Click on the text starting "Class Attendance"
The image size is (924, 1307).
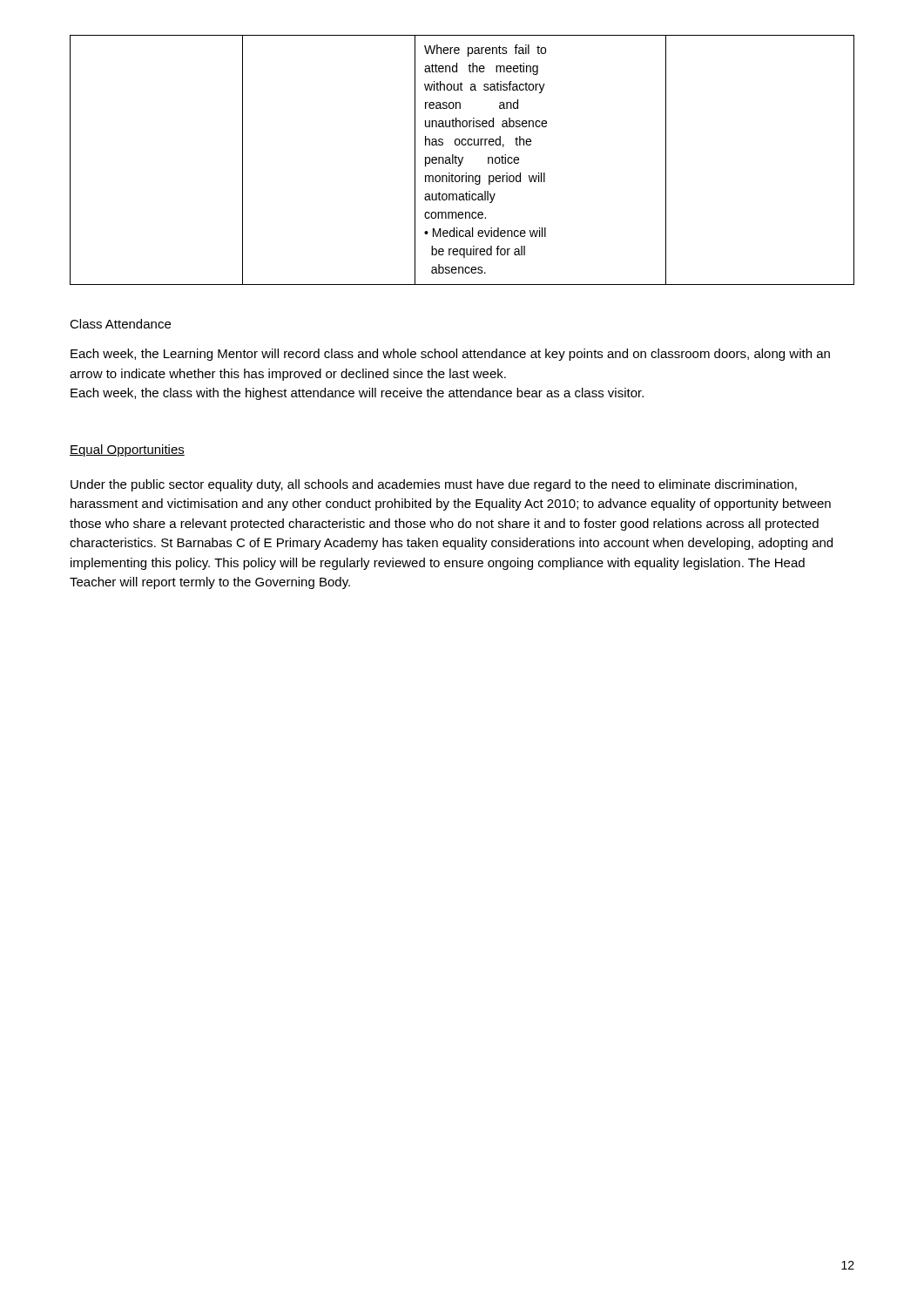point(120,324)
